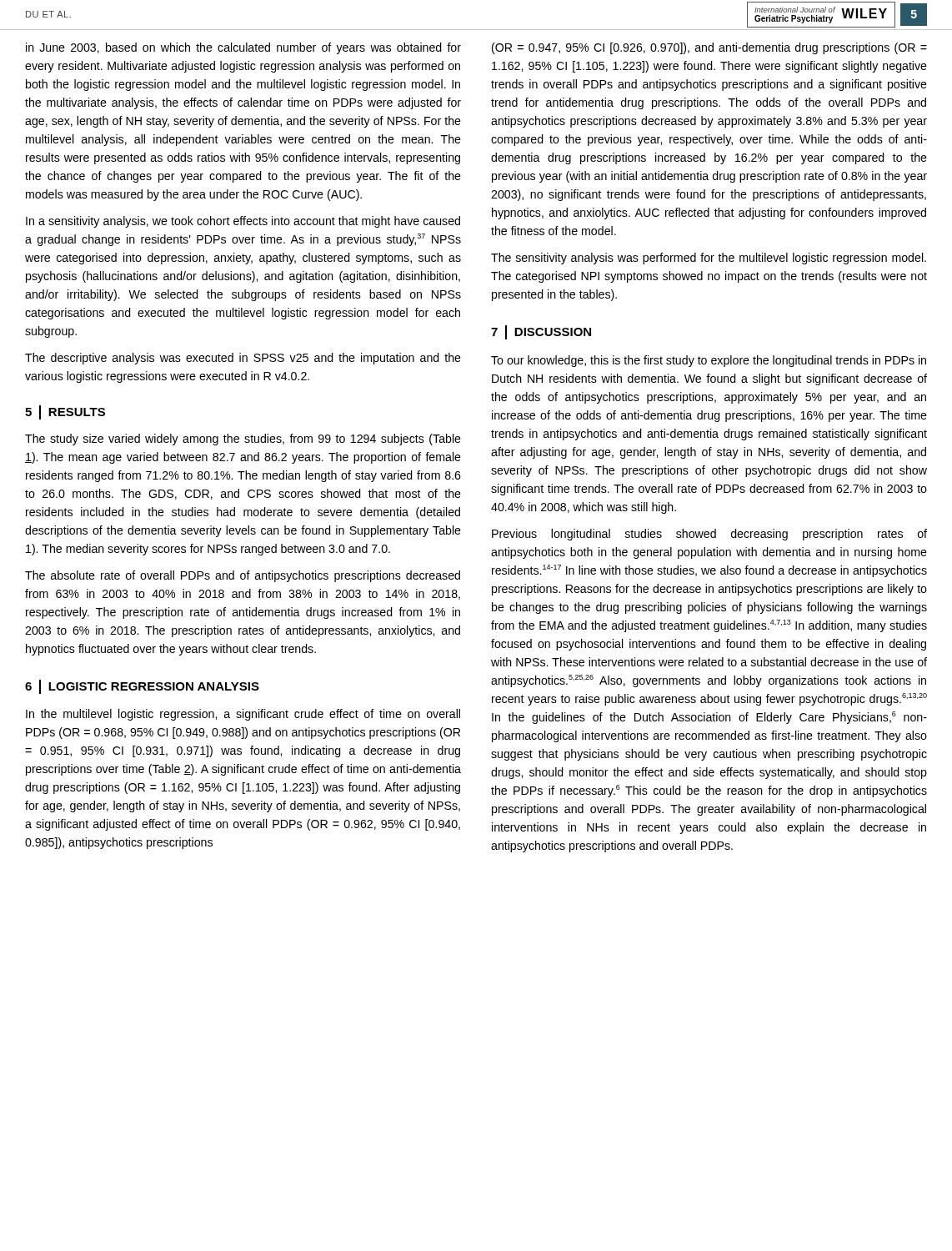Image resolution: width=952 pixels, height=1251 pixels.
Task: Navigate to the block starting "(OR = 0.947,"
Action: pos(709,139)
